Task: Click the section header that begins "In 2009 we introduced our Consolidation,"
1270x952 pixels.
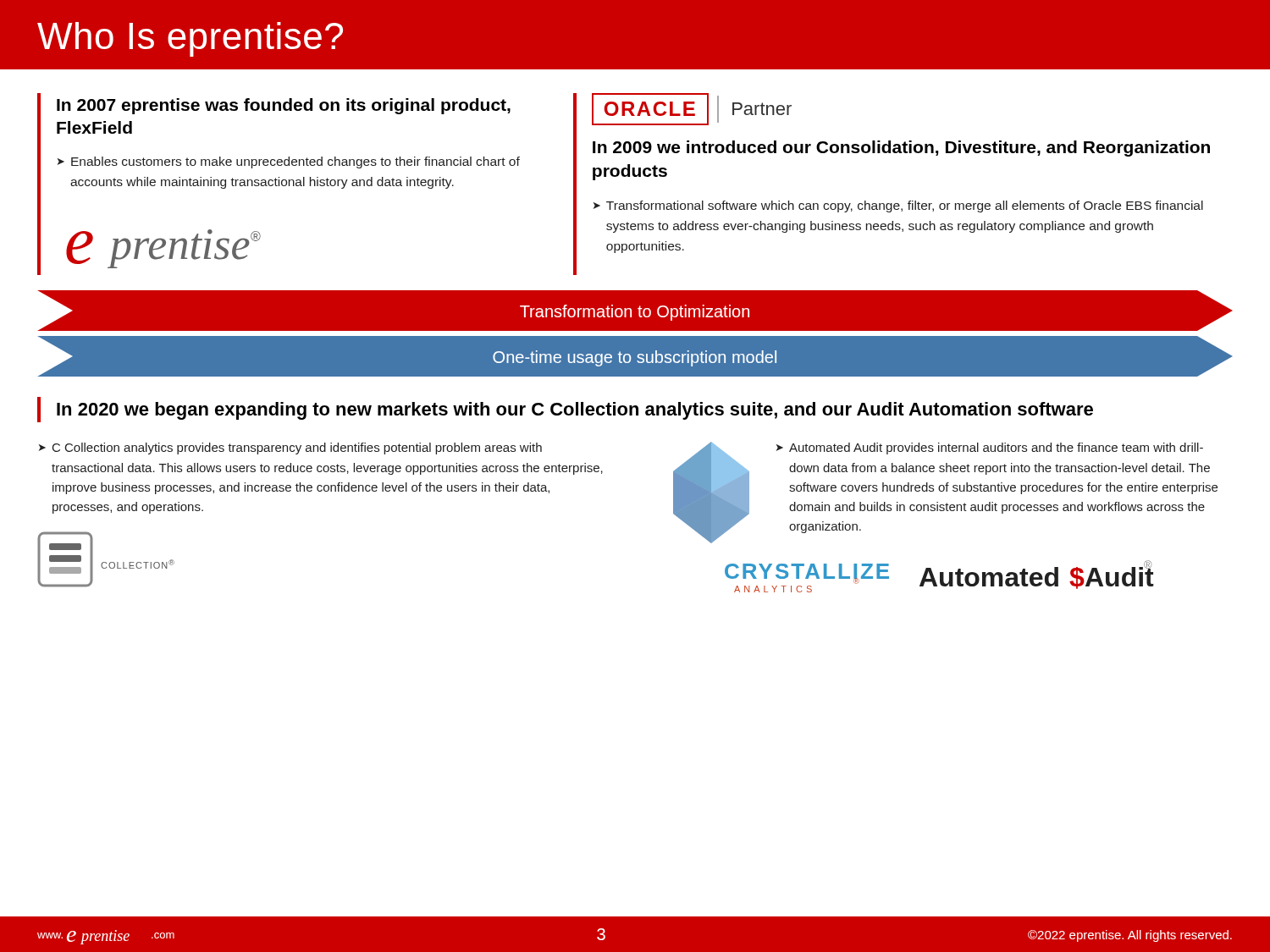Action: coord(901,159)
